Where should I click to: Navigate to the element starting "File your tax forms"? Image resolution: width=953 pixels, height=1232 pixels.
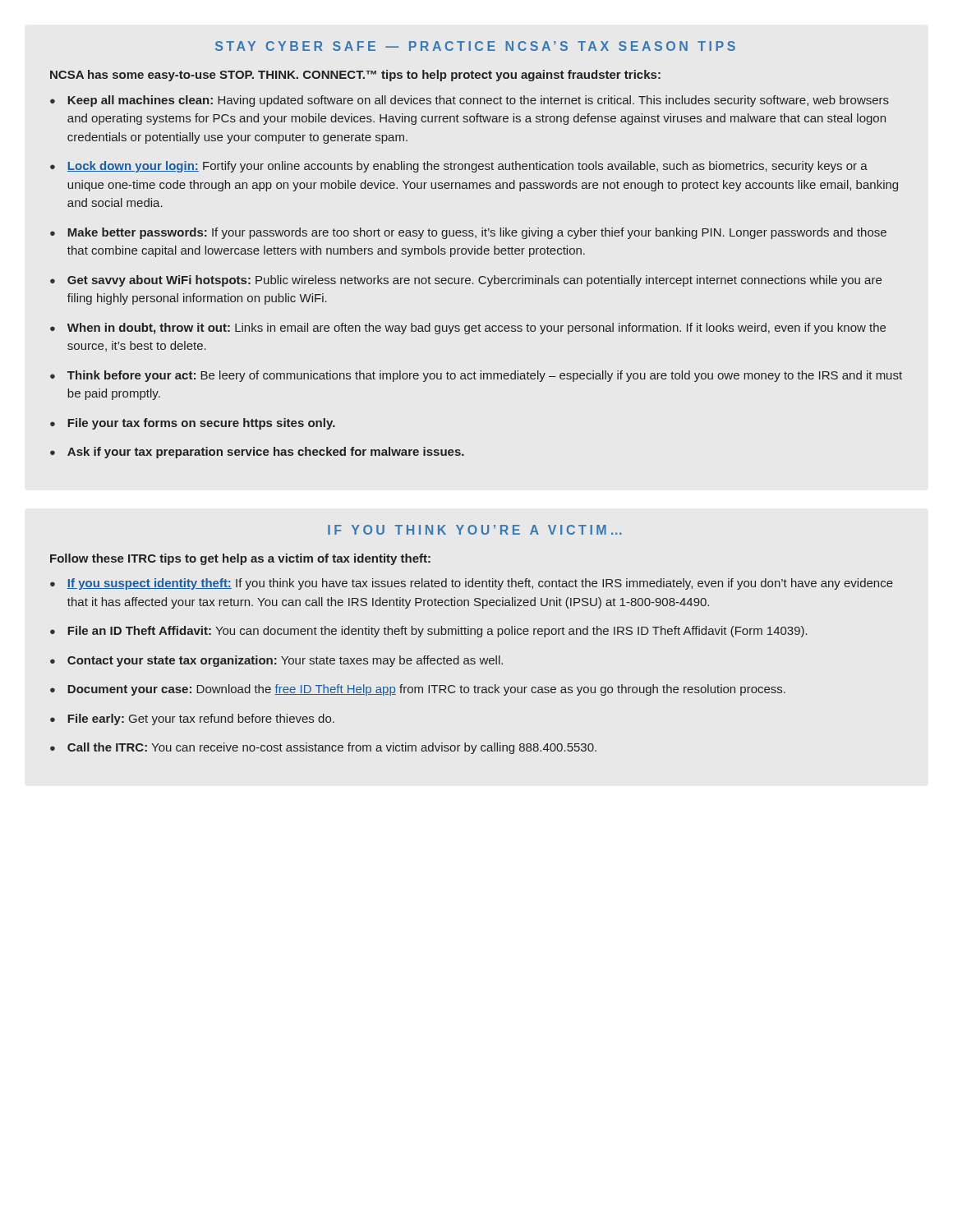[x=201, y=424]
